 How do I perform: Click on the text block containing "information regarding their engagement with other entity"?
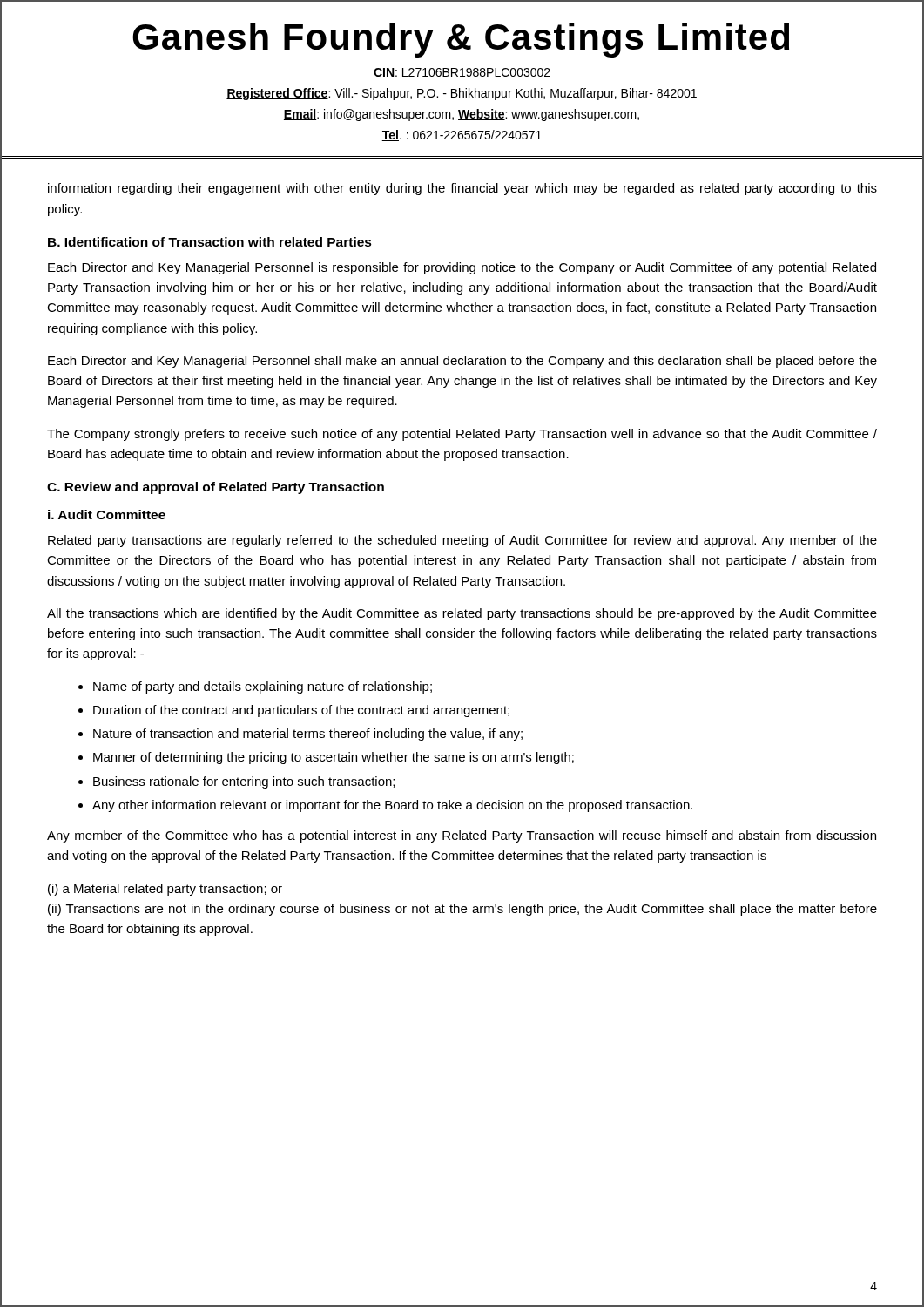tap(462, 198)
